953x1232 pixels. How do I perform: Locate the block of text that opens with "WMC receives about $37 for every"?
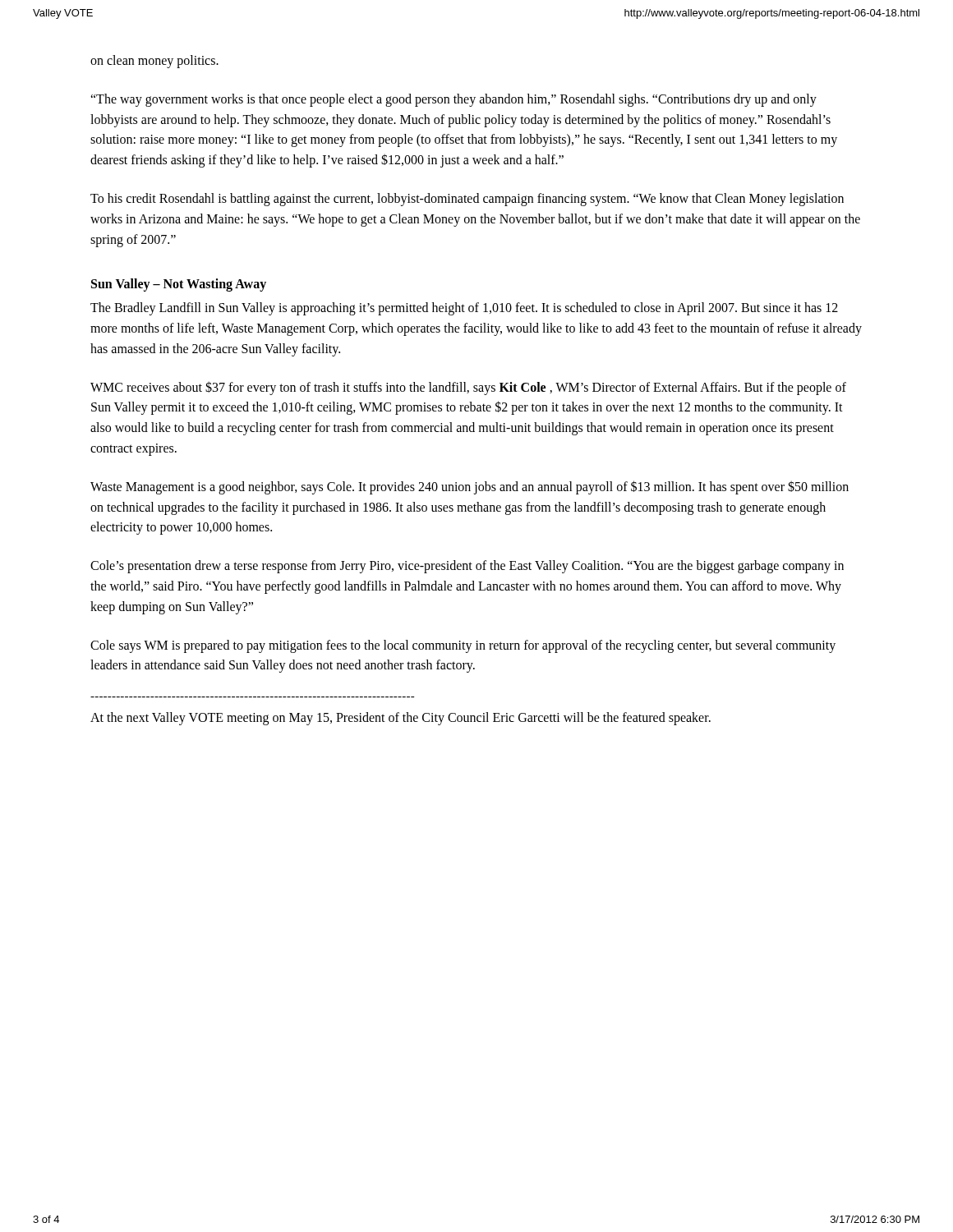click(468, 417)
